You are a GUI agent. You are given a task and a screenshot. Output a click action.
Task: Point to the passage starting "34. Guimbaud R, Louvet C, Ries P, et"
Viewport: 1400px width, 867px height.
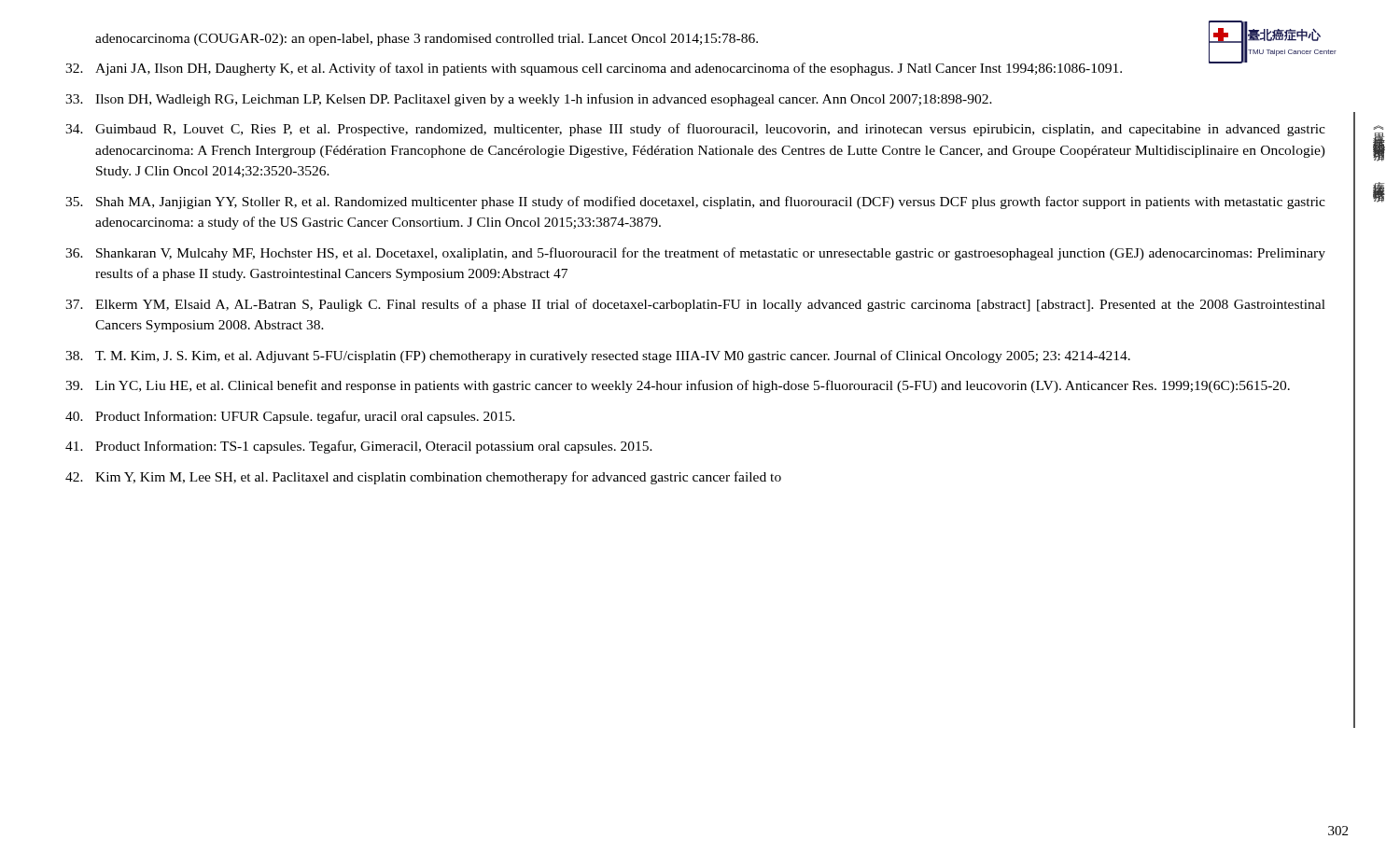point(695,150)
